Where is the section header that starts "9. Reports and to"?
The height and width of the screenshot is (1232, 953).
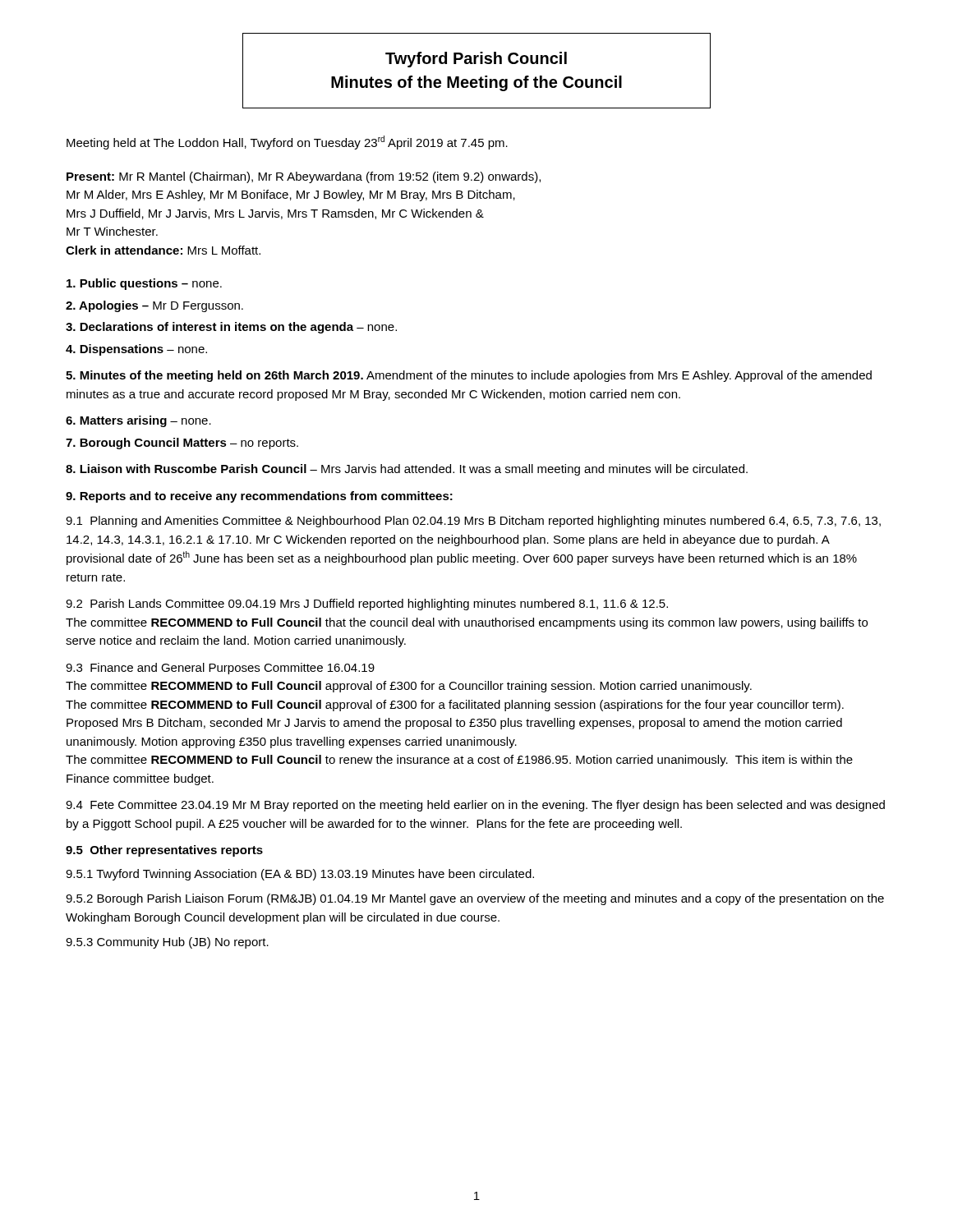[x=260, y=495]
